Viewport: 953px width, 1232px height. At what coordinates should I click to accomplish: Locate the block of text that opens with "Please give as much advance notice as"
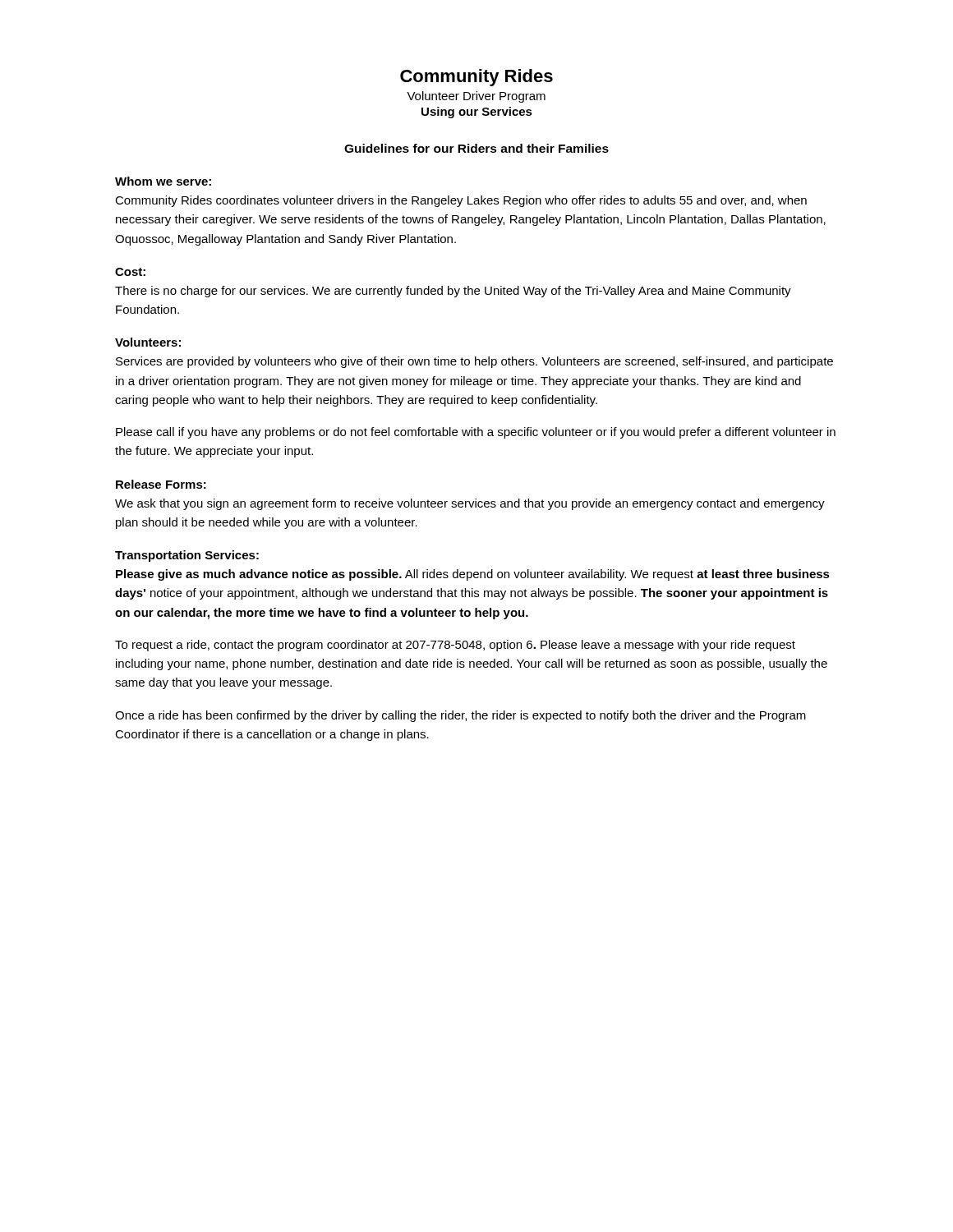[472, 593]
